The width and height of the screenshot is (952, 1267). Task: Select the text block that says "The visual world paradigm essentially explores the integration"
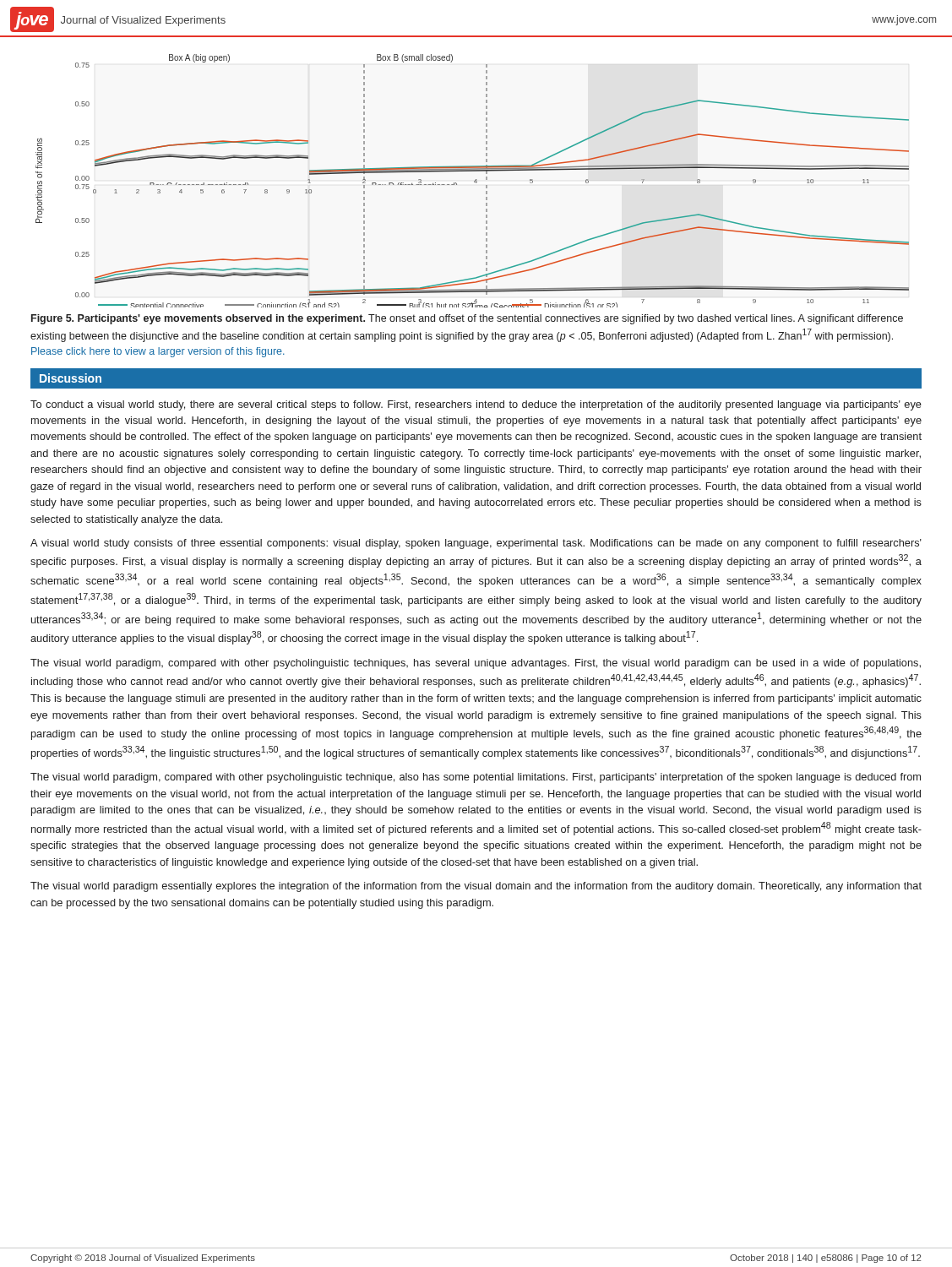coord(476,894)
